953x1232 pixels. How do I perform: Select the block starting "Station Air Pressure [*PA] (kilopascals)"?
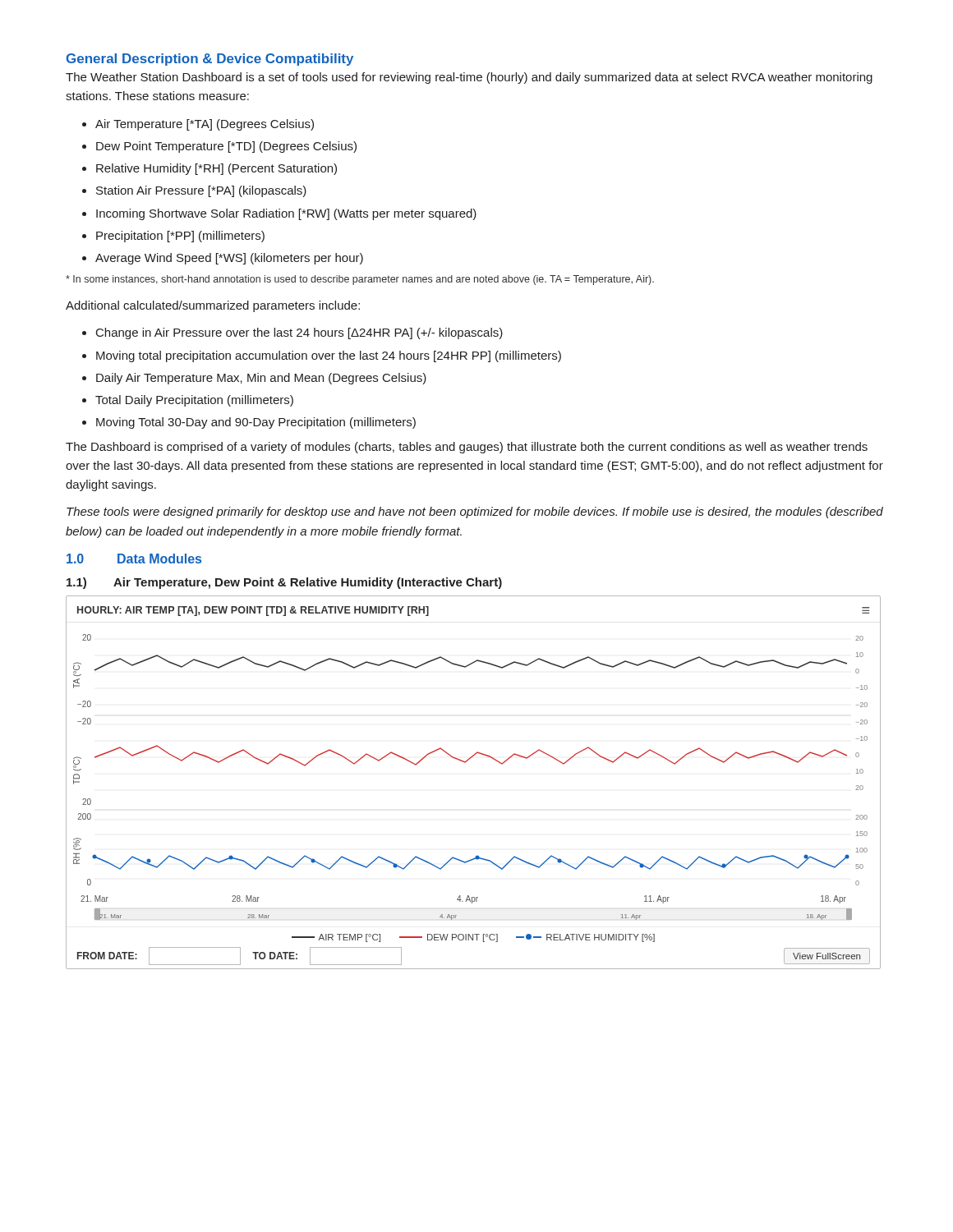pos(194,191)
